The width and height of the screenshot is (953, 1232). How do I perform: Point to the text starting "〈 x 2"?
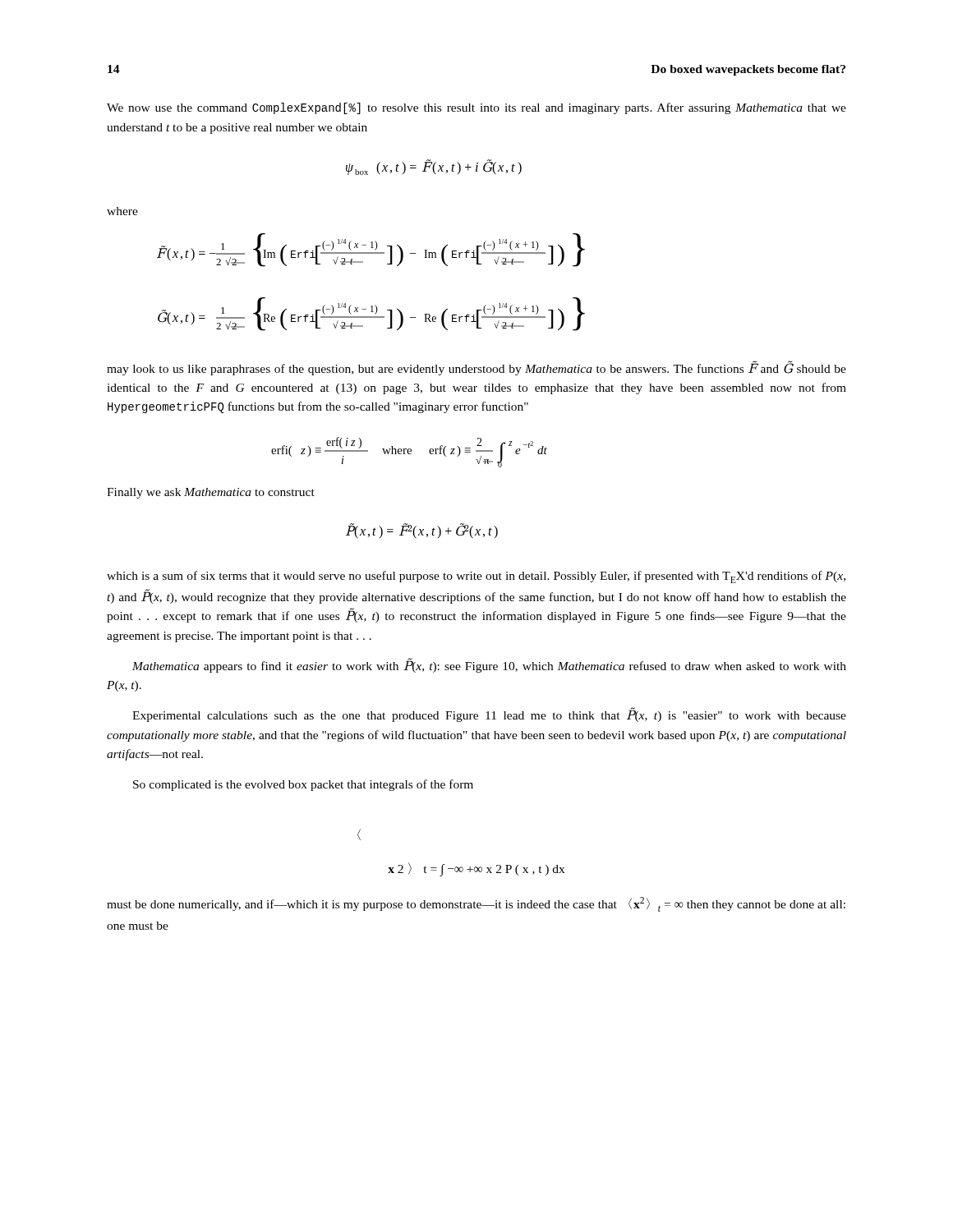(x=359, y=834)
